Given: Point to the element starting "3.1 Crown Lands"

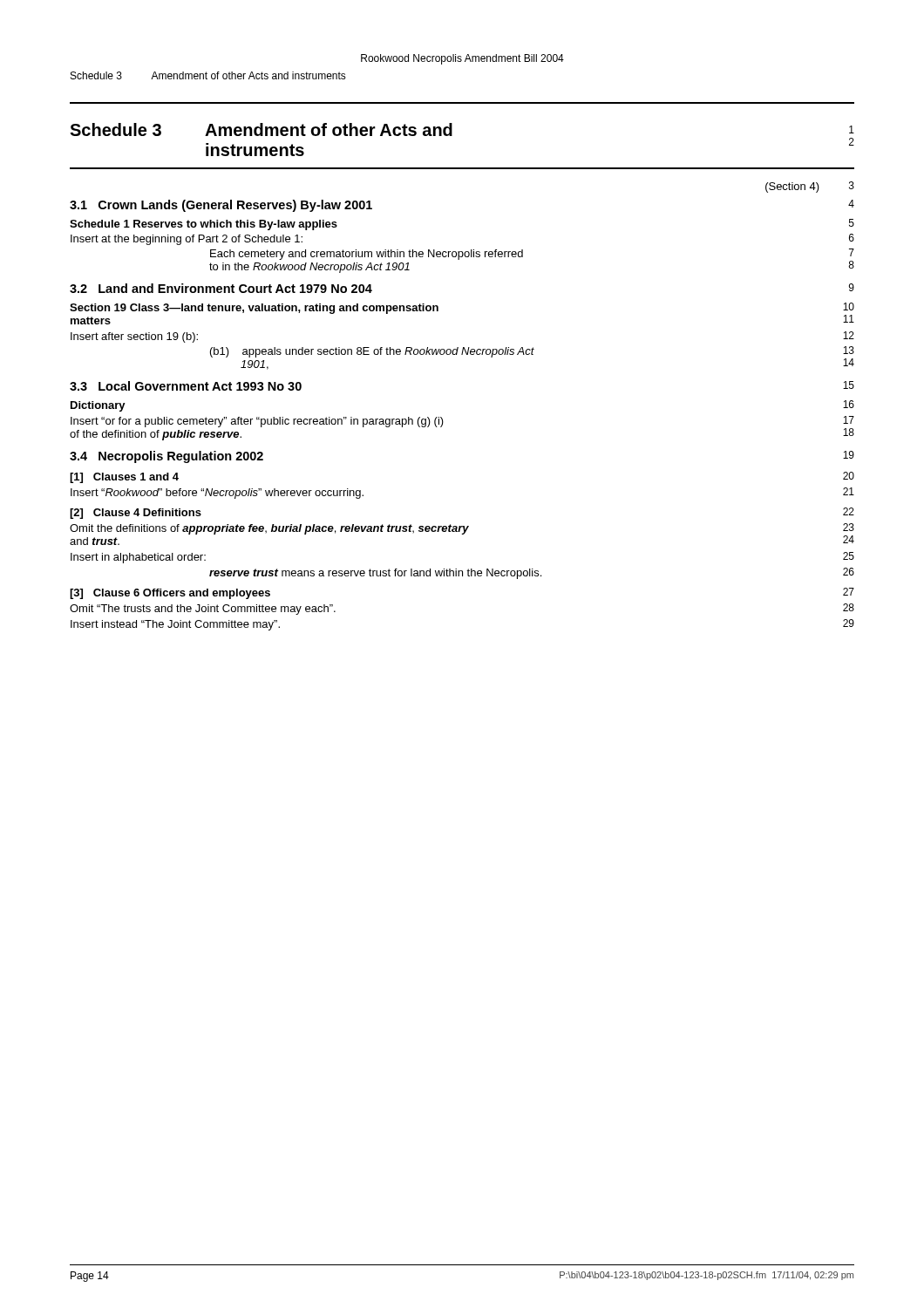Looking at the screenshot, I should pos(221,205).
